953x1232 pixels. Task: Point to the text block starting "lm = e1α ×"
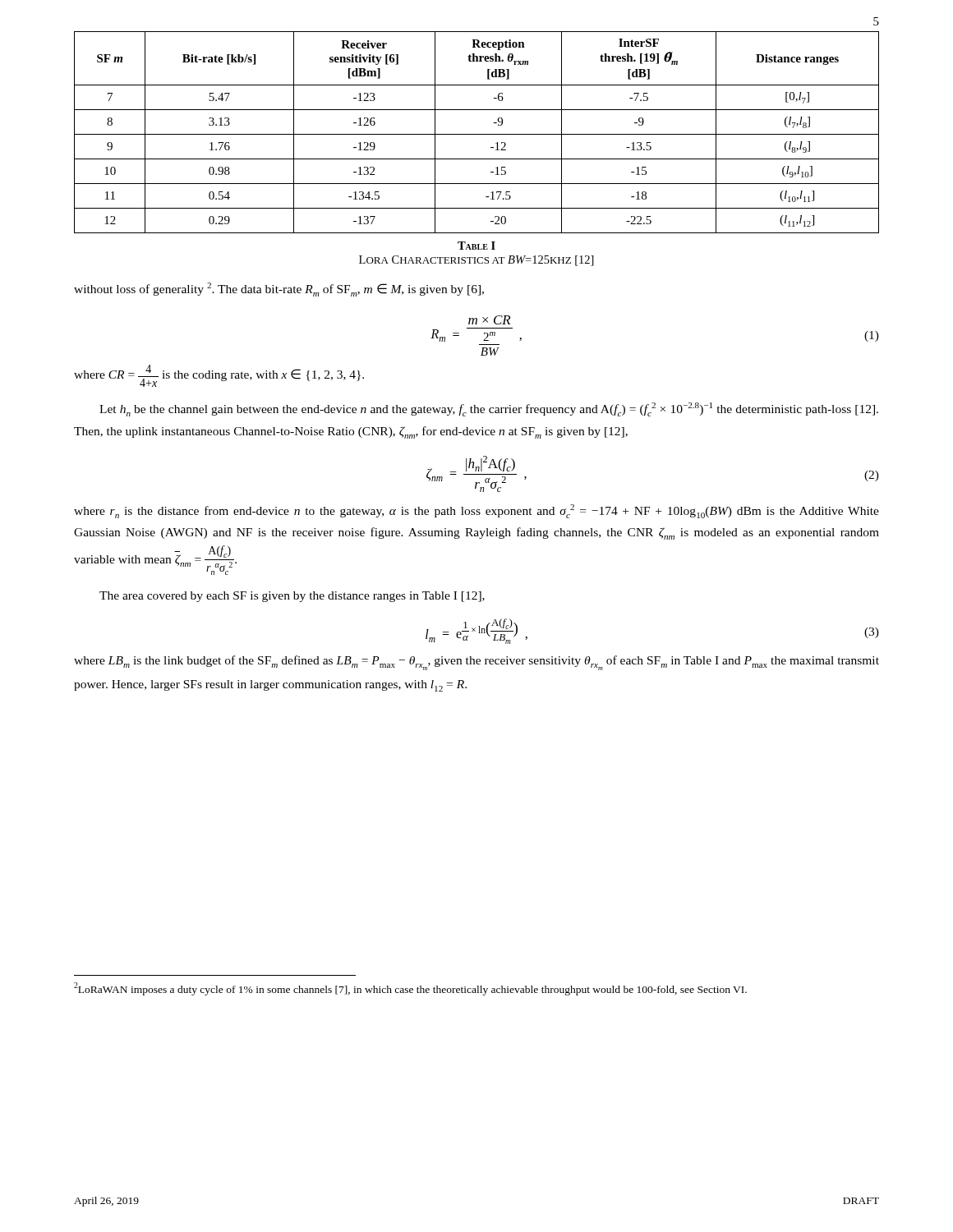tap(462, 631)
